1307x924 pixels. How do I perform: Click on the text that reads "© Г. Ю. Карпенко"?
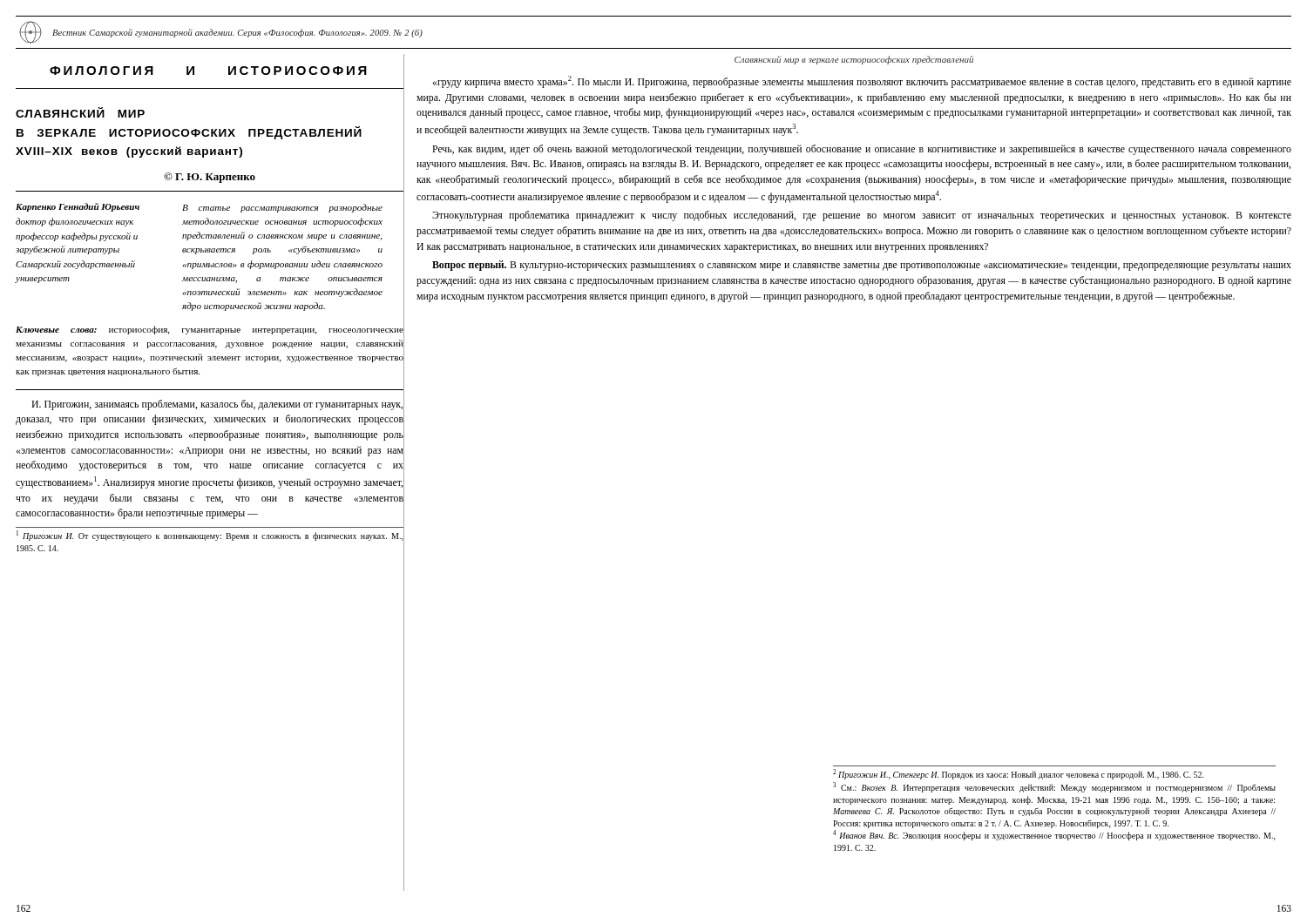pyautogui.click(x=210, y=176)
